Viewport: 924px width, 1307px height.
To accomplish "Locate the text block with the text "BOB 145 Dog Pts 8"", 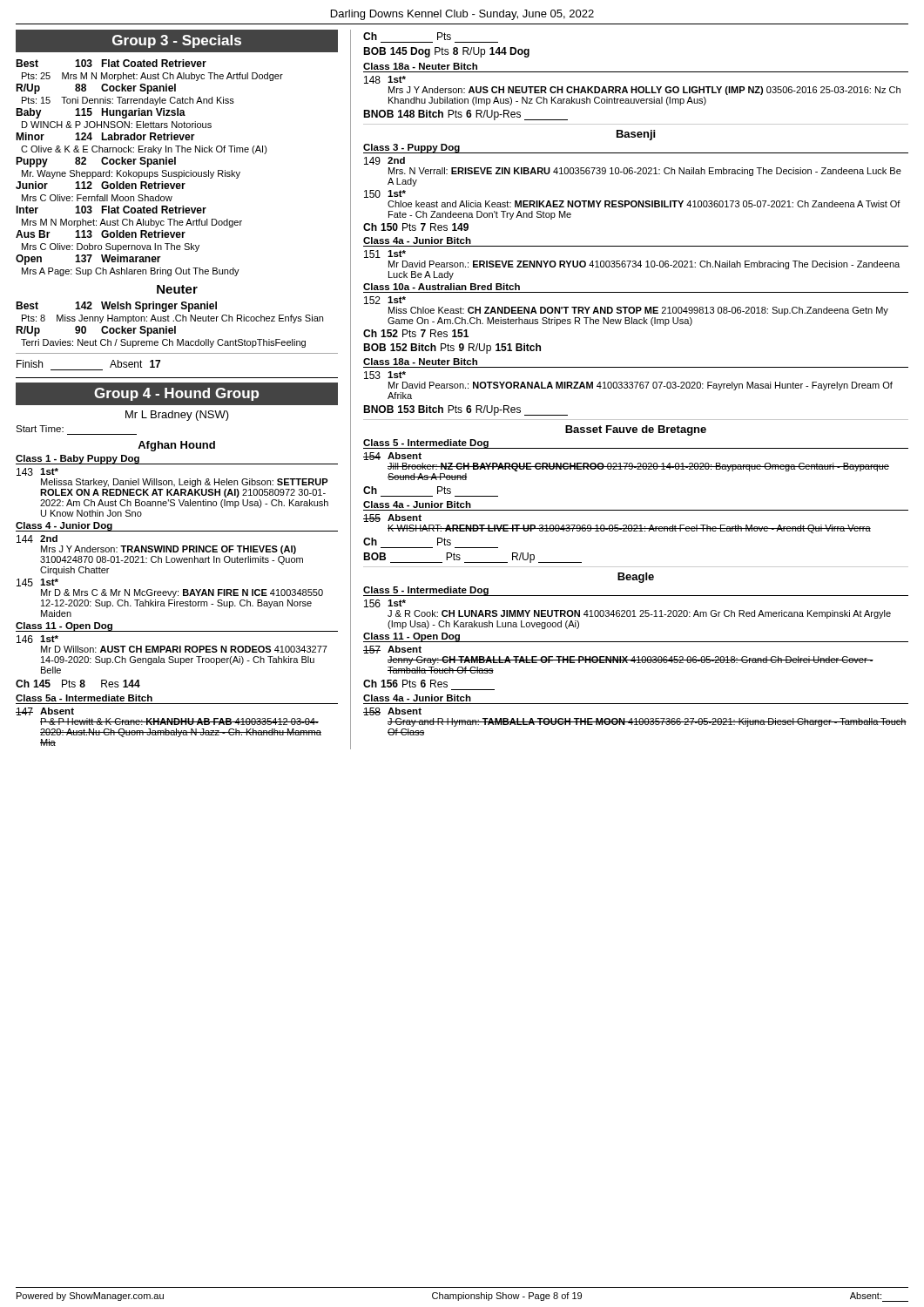I will [446, 51].
